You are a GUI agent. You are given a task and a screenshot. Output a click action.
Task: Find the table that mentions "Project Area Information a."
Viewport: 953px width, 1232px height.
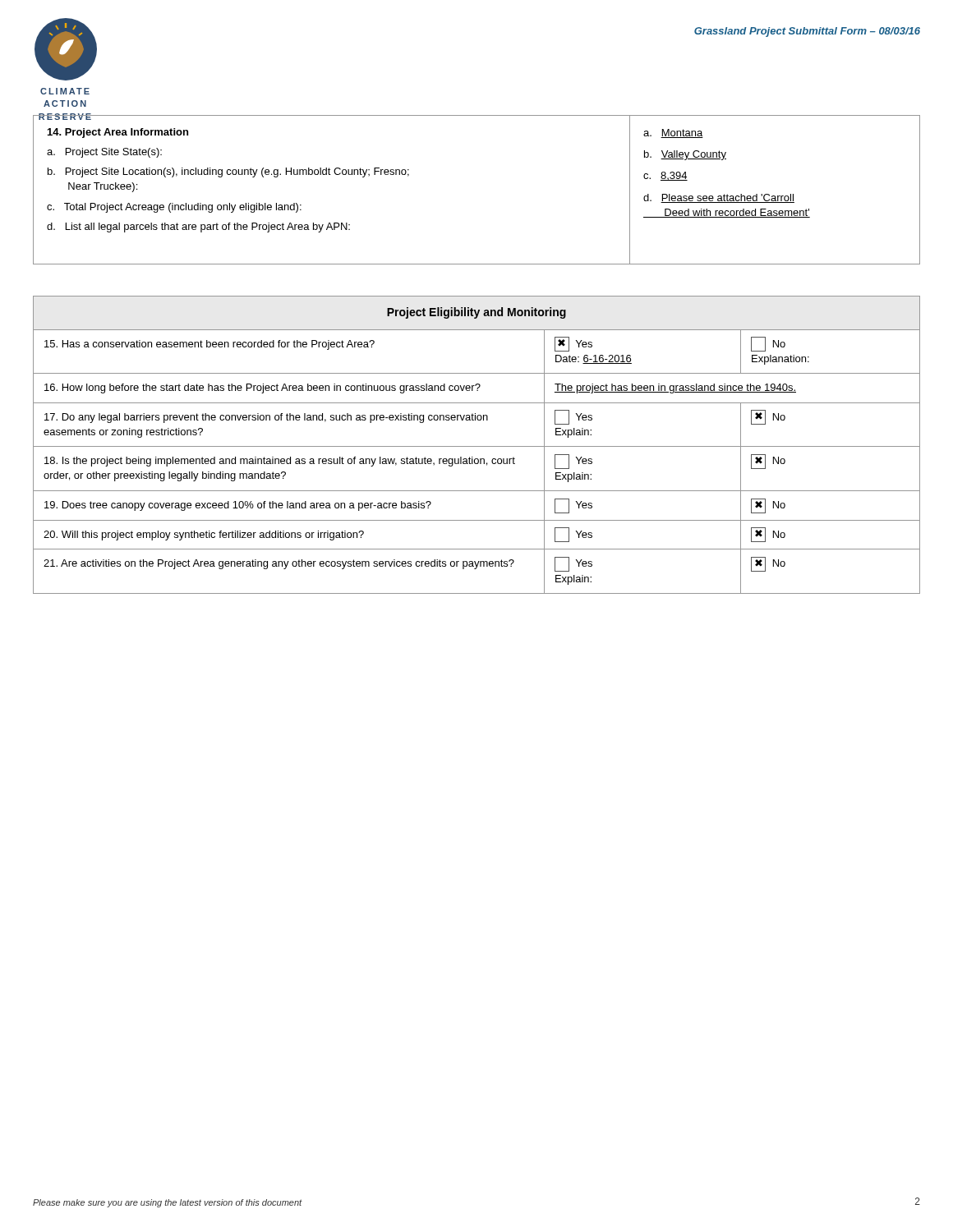pos(476,190)
